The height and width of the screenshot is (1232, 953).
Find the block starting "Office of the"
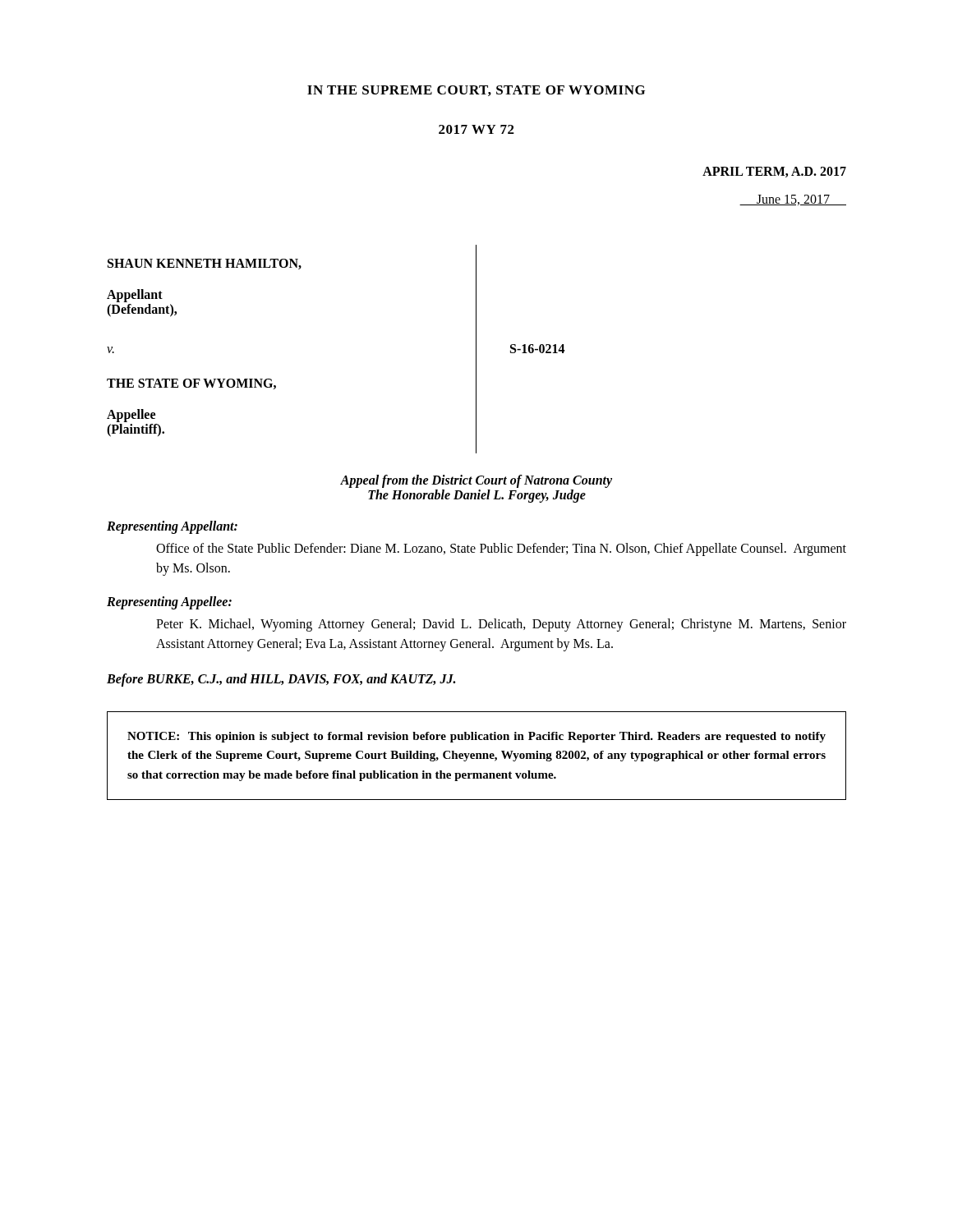tap(501, 558)
